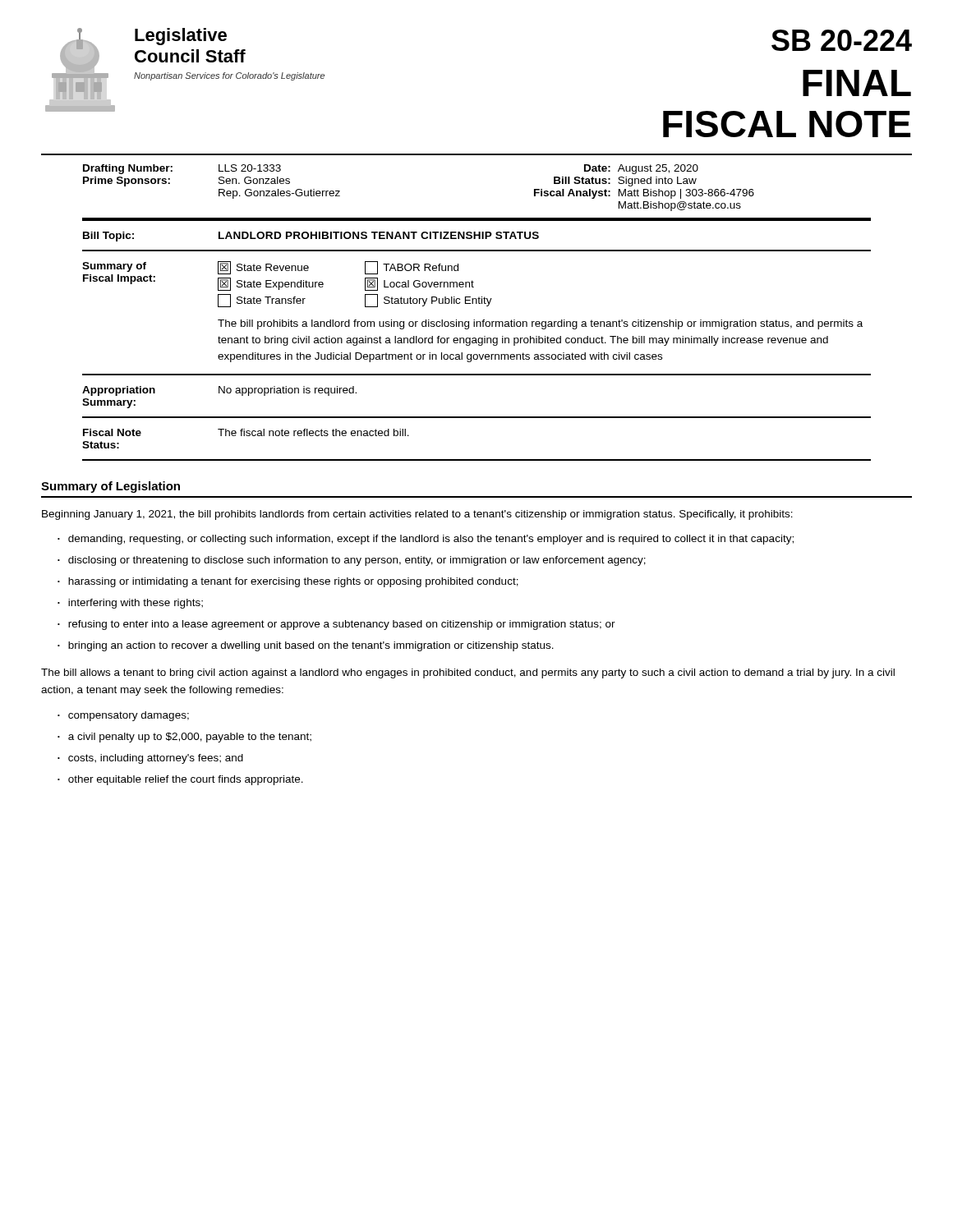Navigate to the text block starting "SB 20-224 FINAL FISCAL NOTE"

[x=842, y=40]
